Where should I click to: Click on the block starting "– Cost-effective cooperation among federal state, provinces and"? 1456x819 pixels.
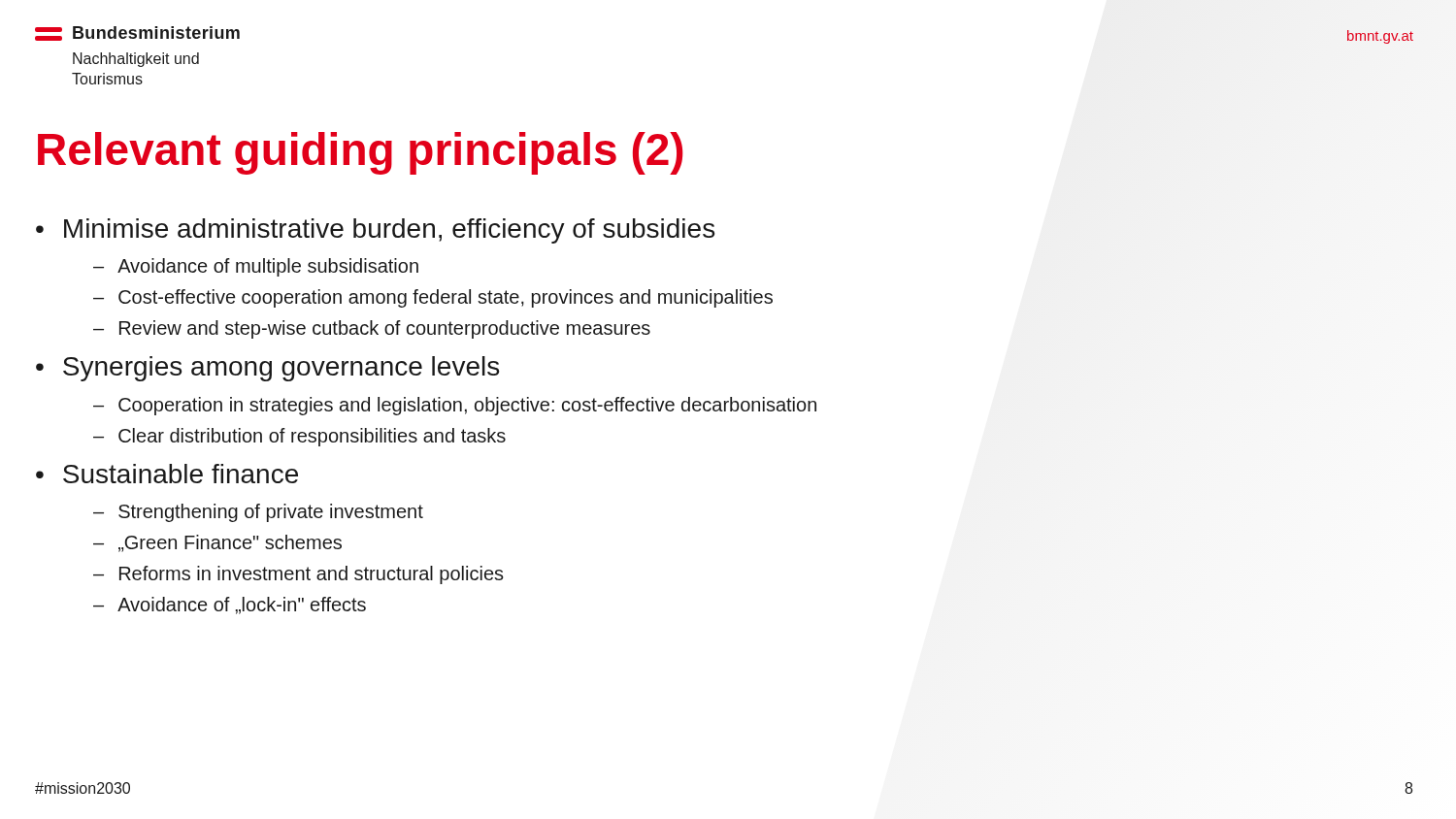[x=433, y=297]
